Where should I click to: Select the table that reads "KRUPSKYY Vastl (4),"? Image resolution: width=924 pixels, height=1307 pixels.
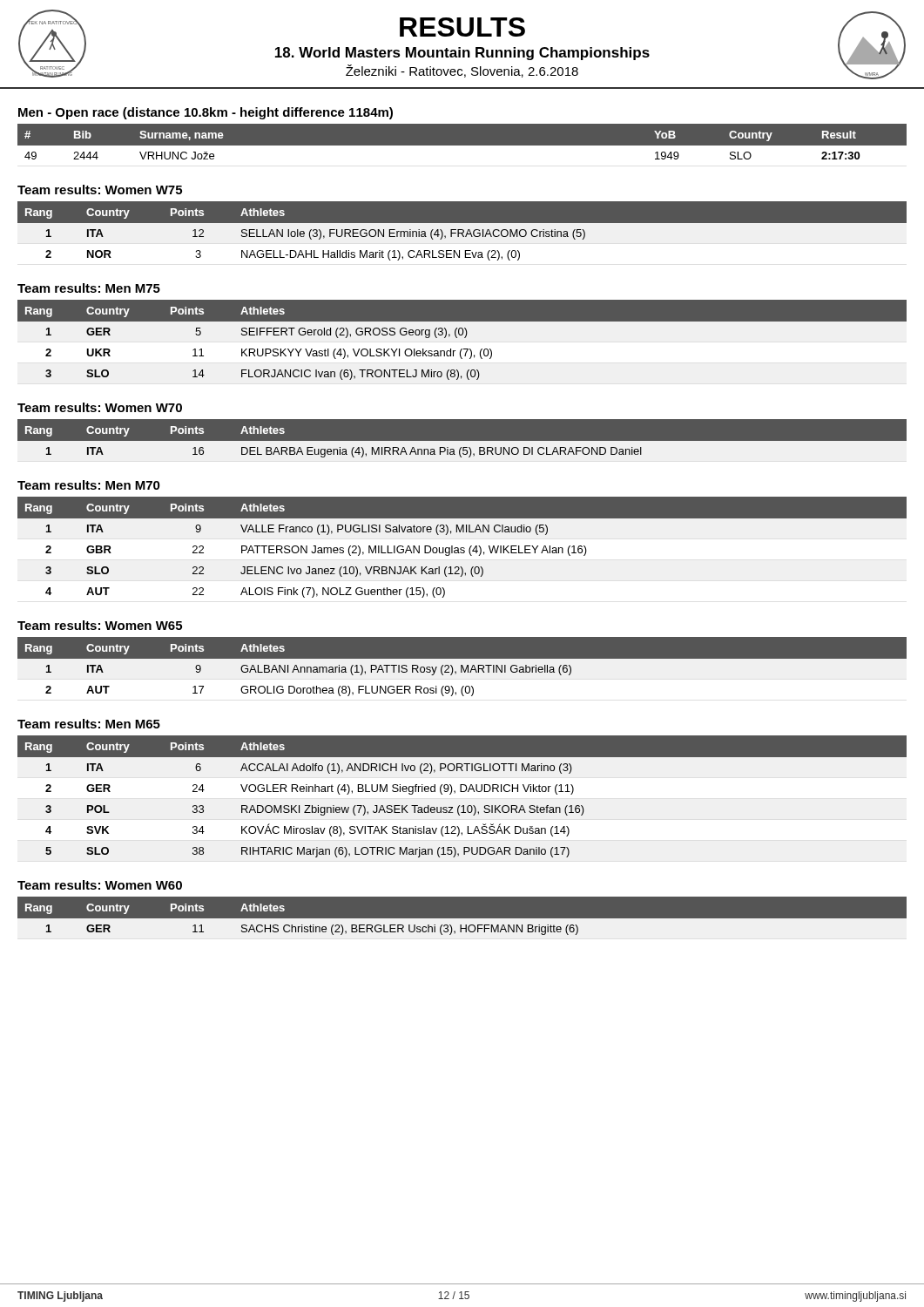(462, 342)
